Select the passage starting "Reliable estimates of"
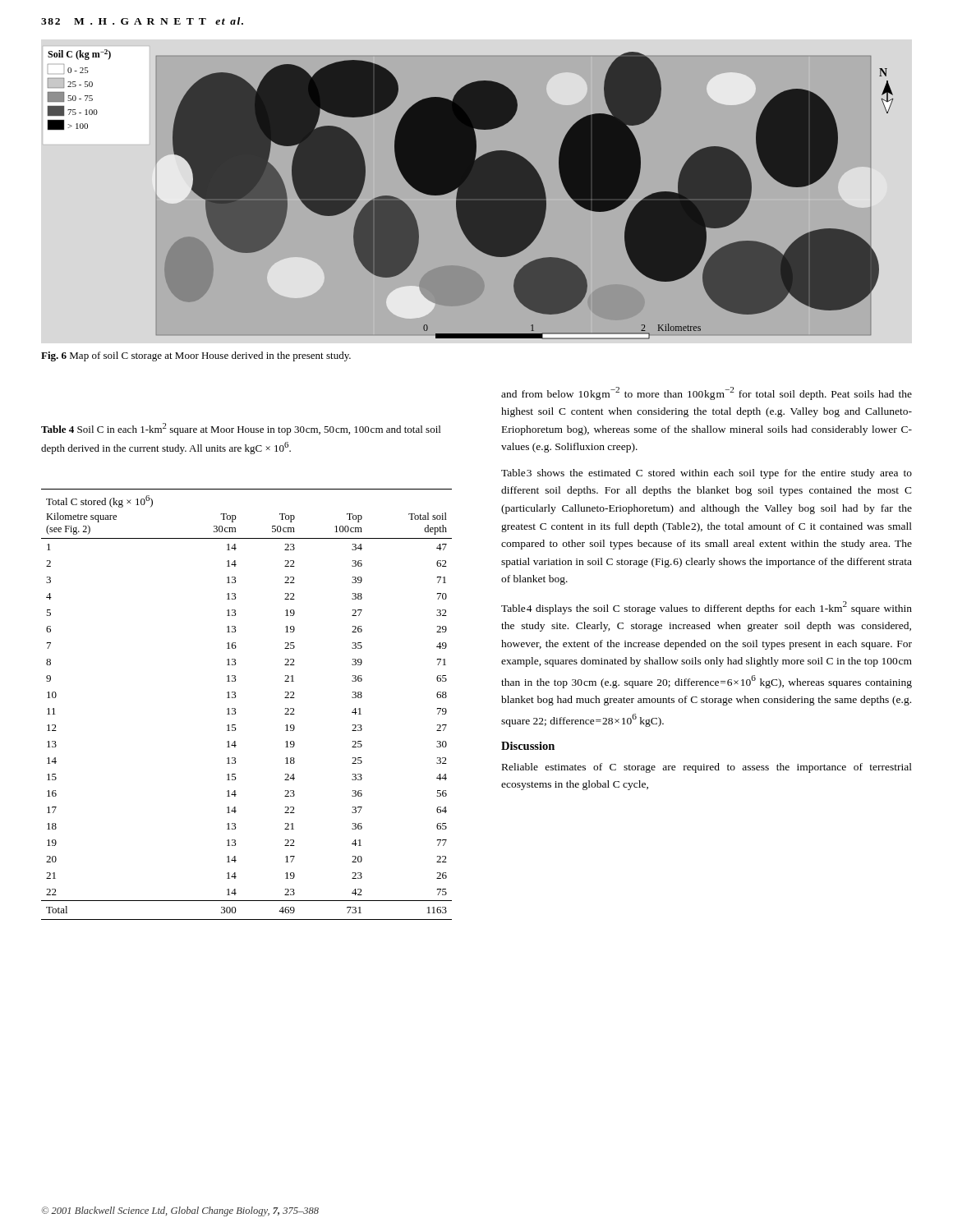 click(x=707, y=776)
